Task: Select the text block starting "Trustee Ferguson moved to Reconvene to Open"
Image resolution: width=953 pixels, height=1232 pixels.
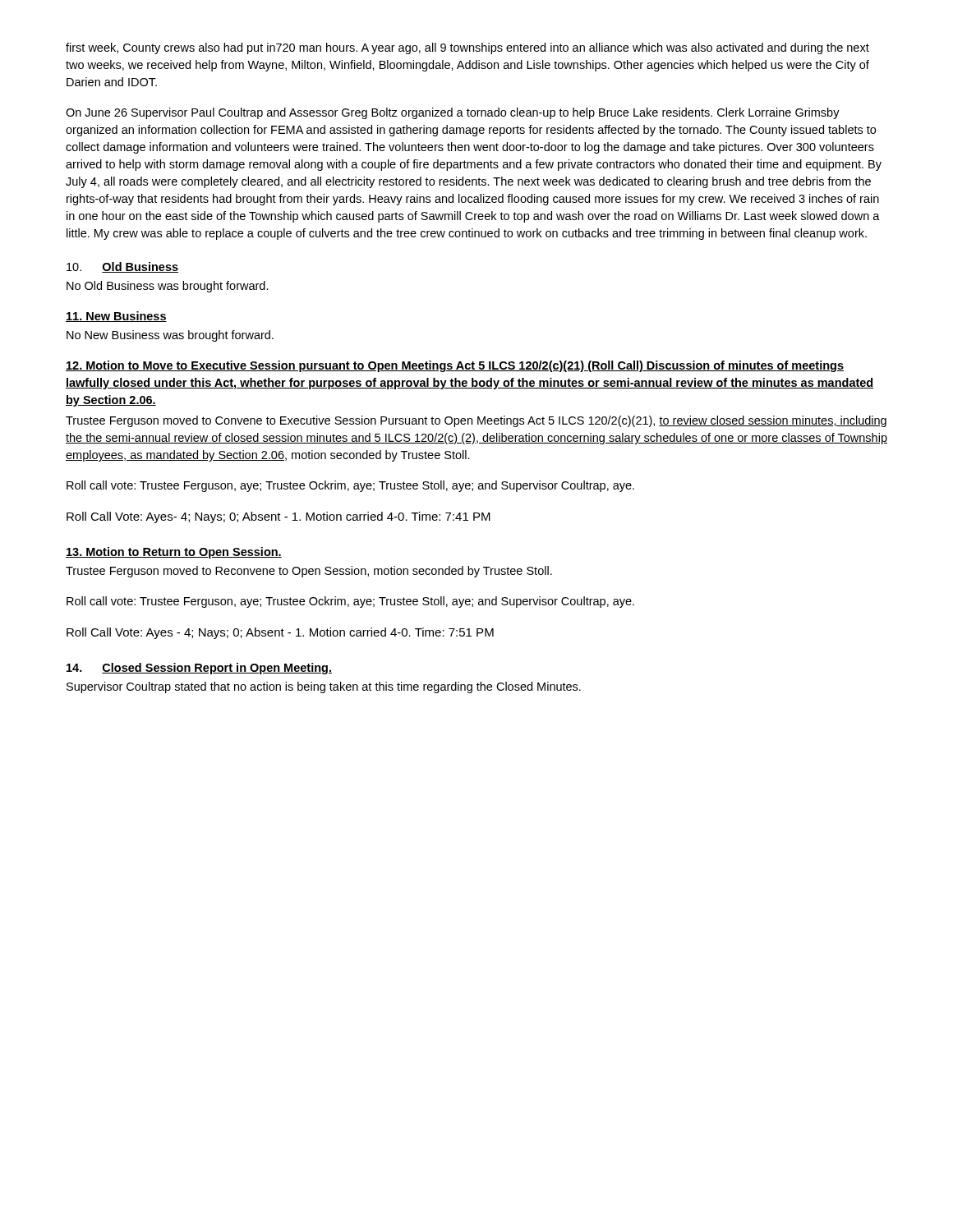Action: click(x=309, y=571)
